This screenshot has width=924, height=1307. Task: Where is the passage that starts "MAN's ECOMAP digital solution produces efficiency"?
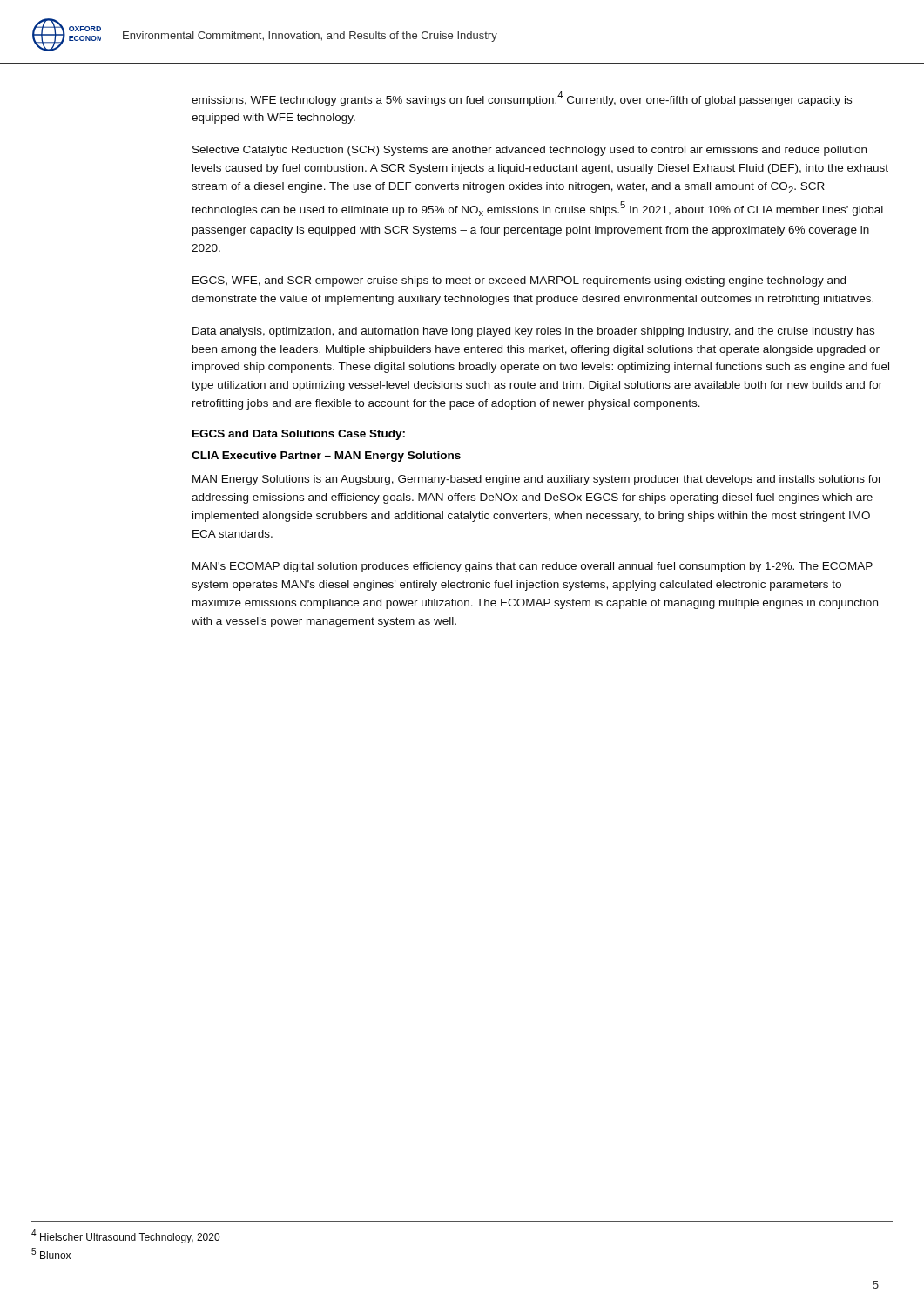[535, 593]
